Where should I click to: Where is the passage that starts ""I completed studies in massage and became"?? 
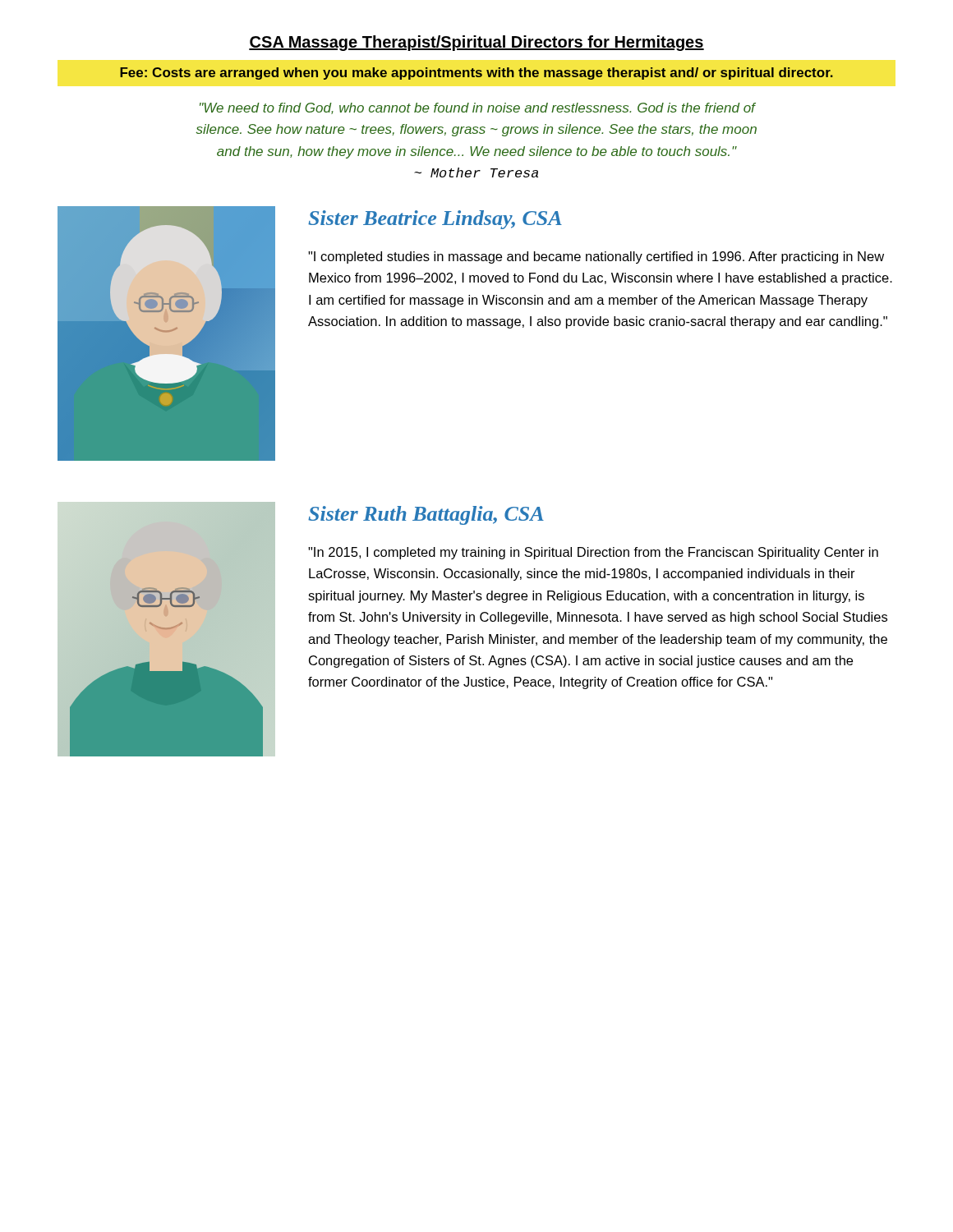click(600, 289)
